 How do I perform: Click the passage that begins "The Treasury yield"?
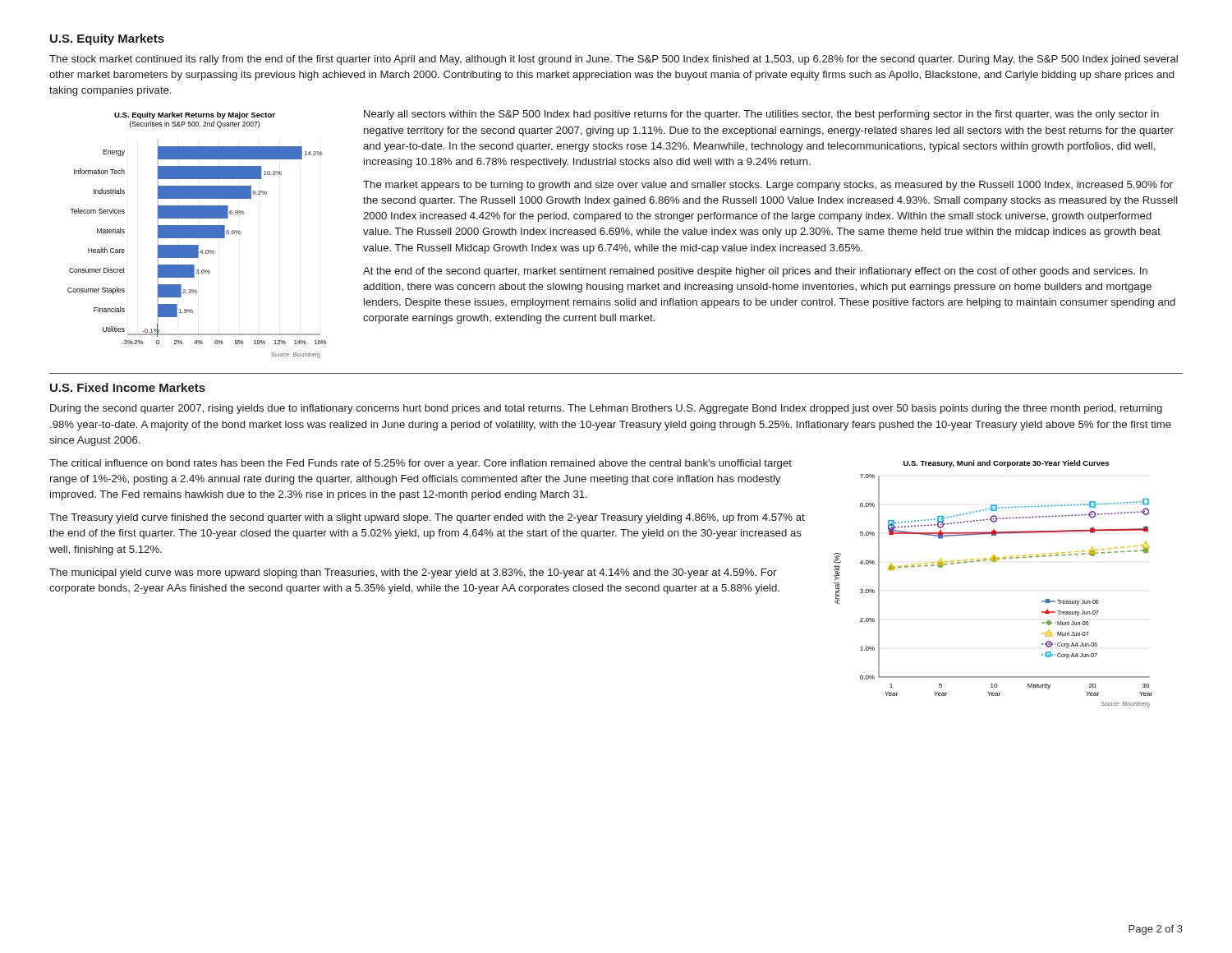(x=430, y=533)
